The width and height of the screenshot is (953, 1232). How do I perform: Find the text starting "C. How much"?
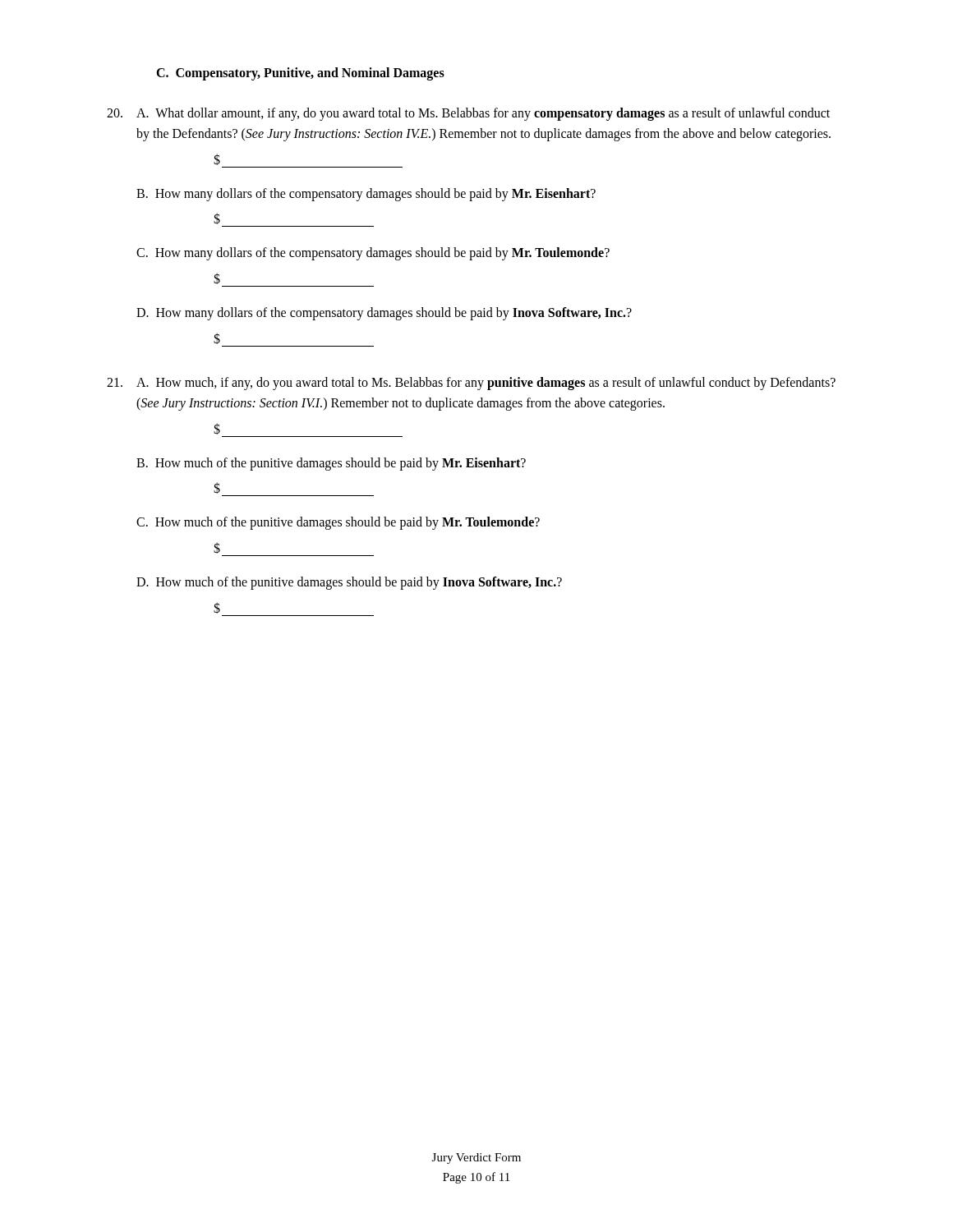pyautogui.click(x=338, y=522)
